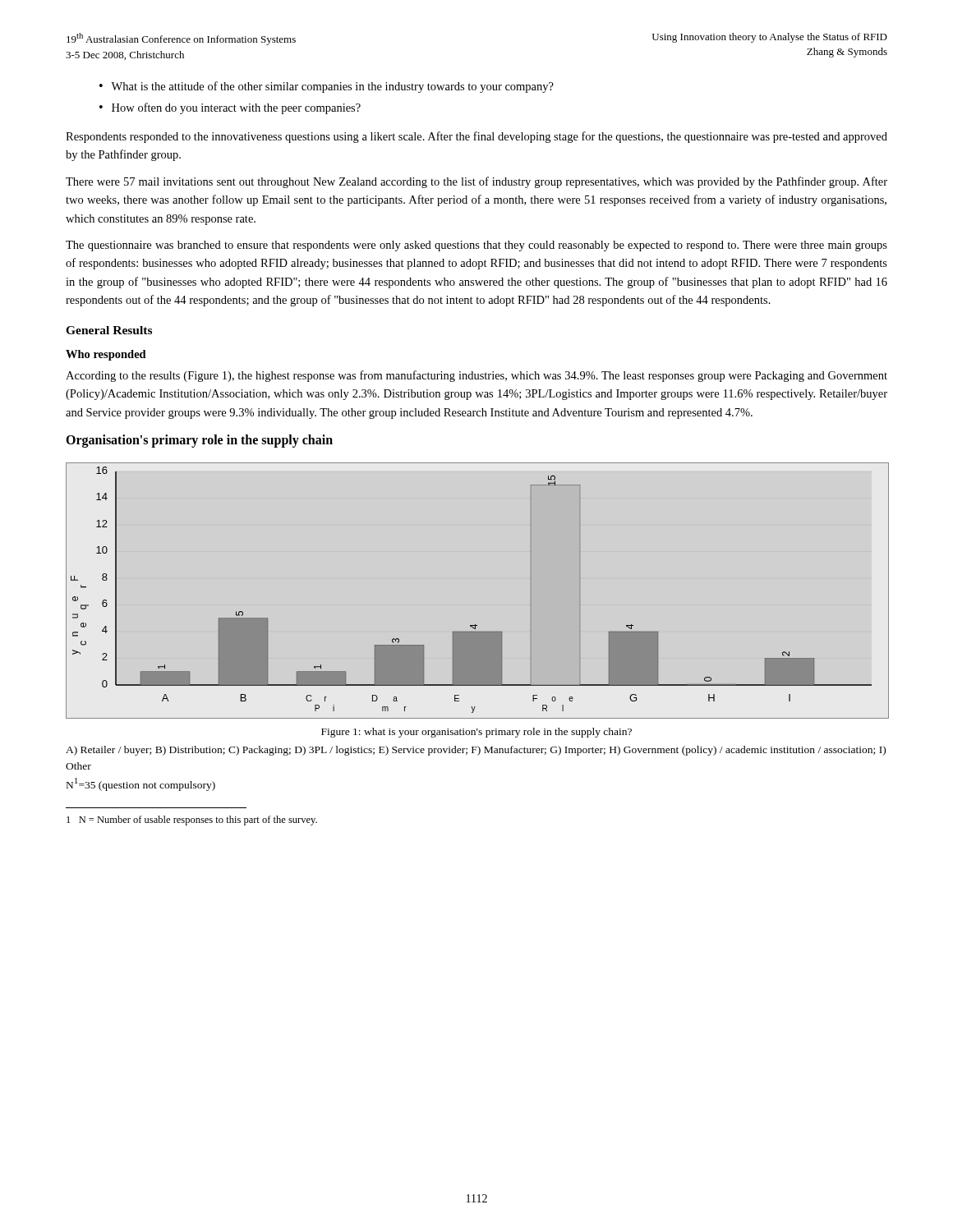Point to the block beginning "• What is the"
The width and height of the screenshot is (953, 1232).
pos(326,86)
